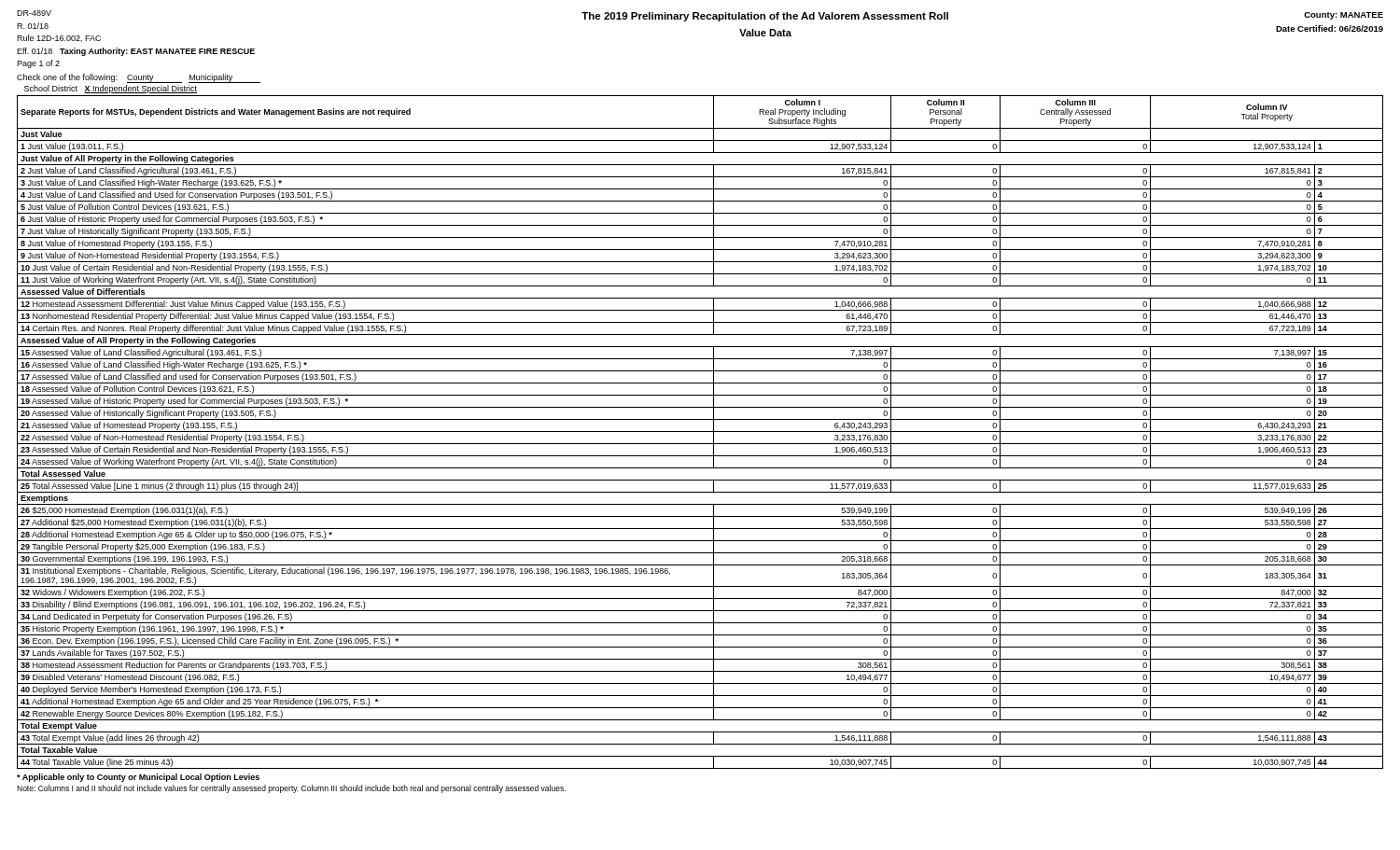This screenshot has height=850, width=1400.
Task: Point to the block beginning "Check one of"
Action: [x=139, y=77]
